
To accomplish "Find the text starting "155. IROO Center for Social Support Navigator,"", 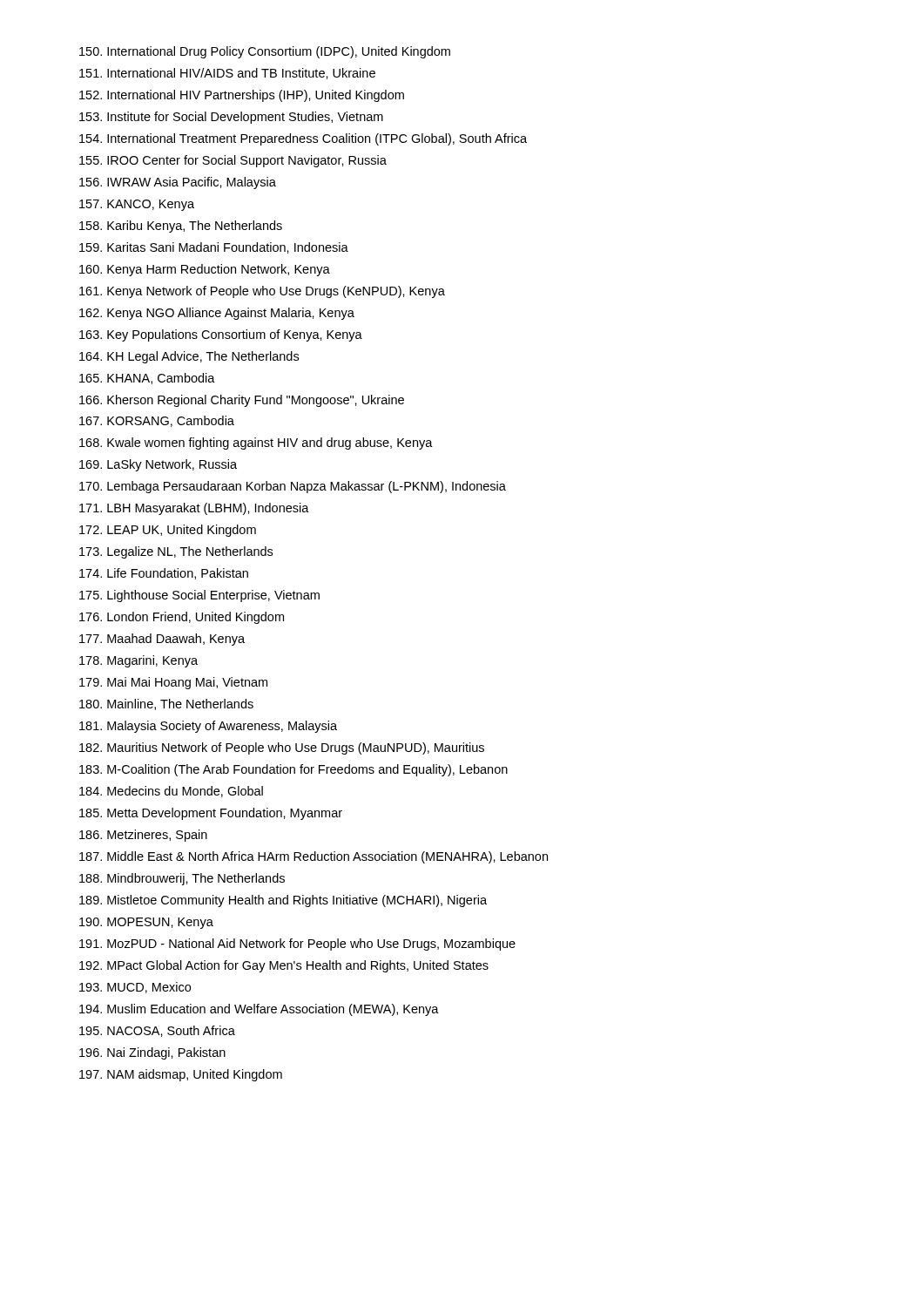I will (232, 160).
